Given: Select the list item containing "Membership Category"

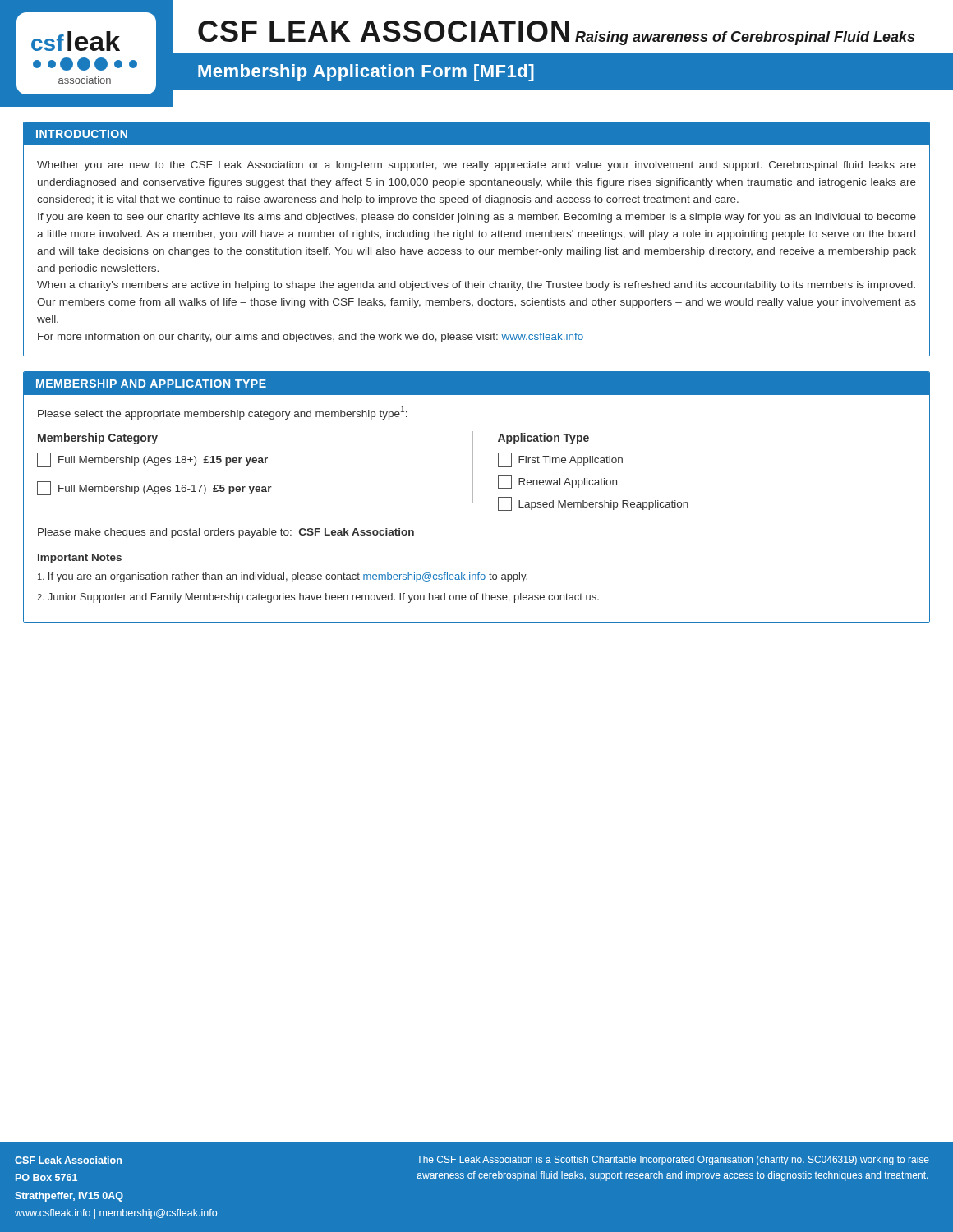Looking at the screenshot, I should pos(97,437).
